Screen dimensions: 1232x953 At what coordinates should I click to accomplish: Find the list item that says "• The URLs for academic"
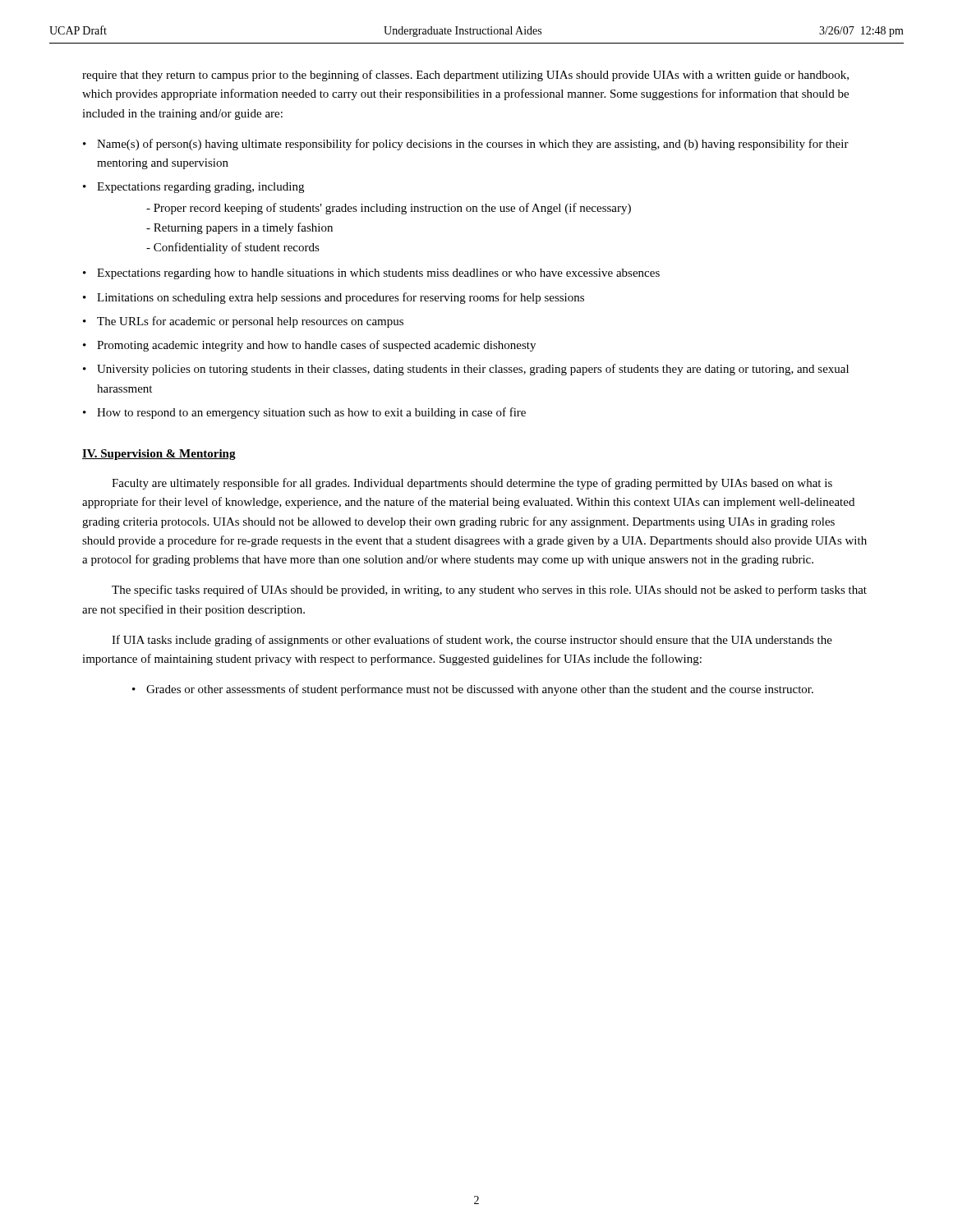pyautogui.click(x=243, y=322)
